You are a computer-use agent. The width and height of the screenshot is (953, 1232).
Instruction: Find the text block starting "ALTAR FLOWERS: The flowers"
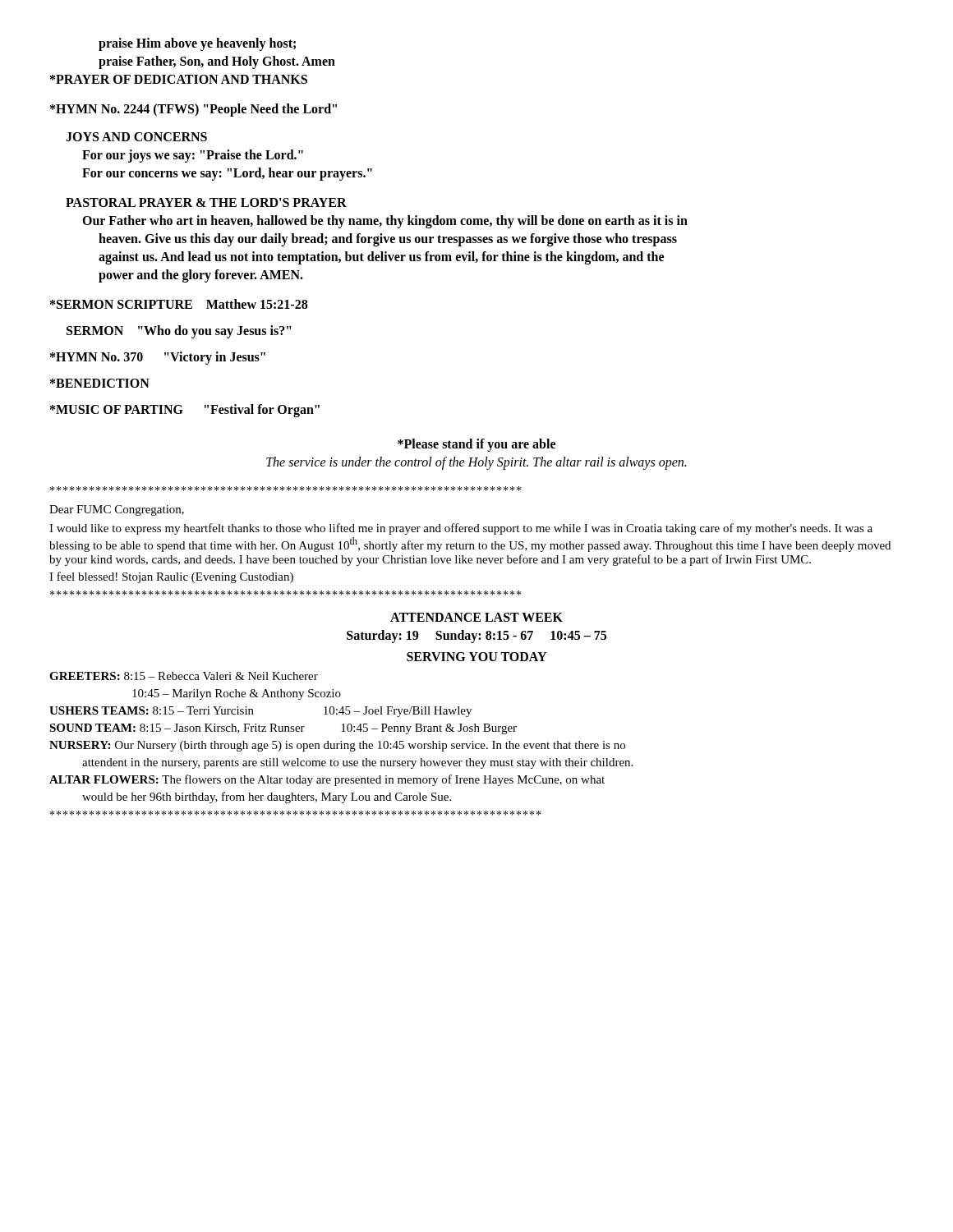click(x=476, y=788)
